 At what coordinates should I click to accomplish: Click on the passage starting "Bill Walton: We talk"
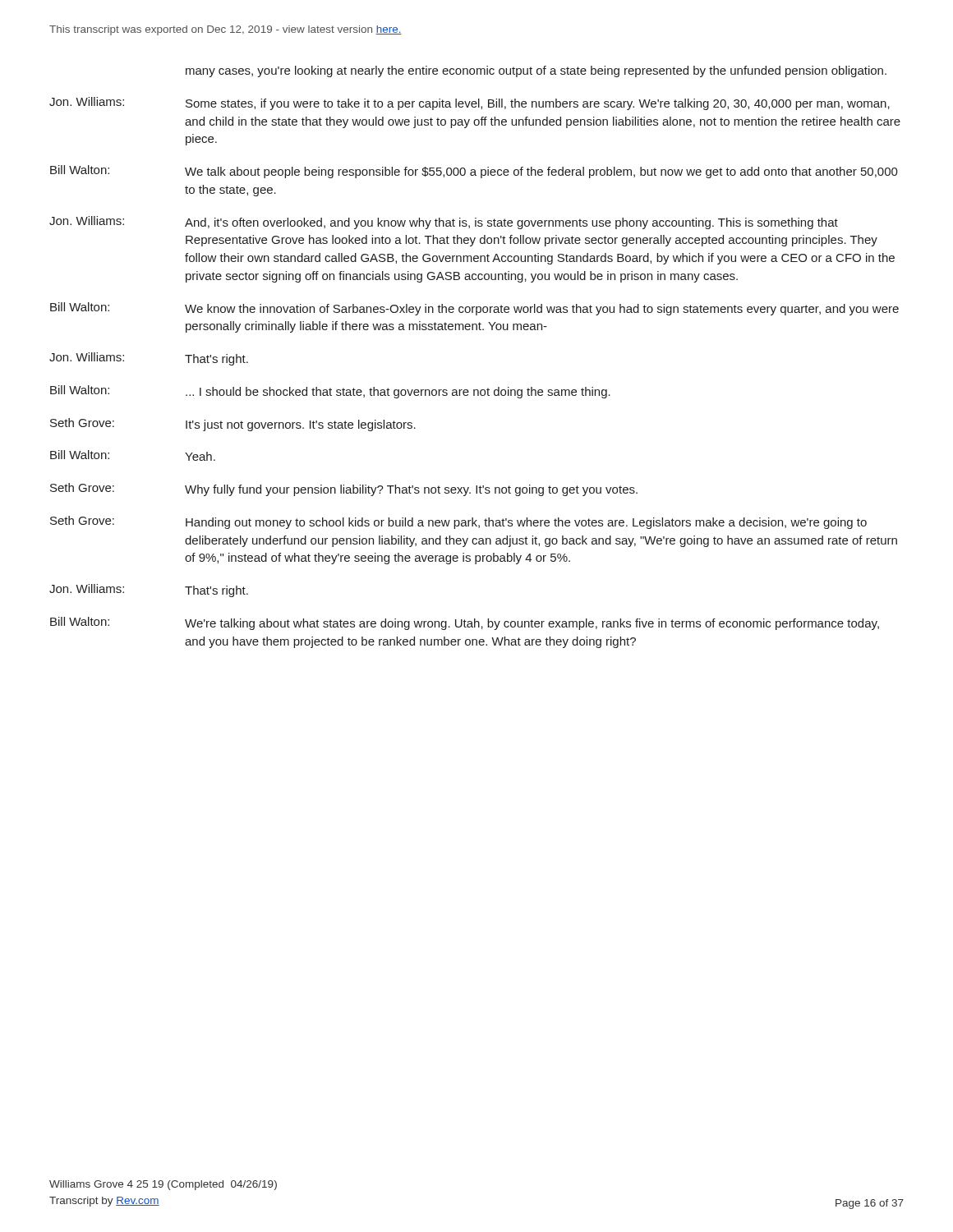[476, 180]
